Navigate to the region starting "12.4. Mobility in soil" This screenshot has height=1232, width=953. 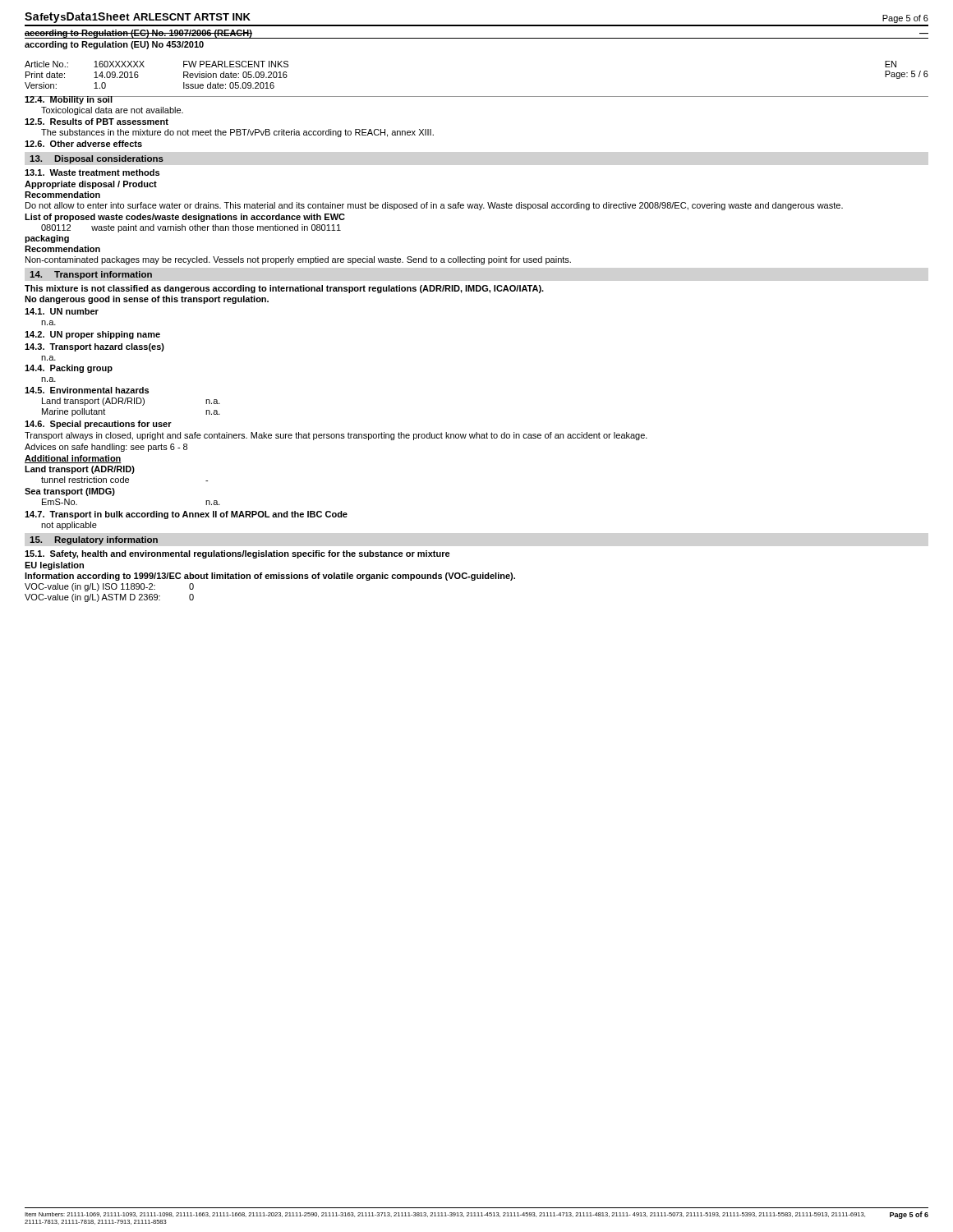pos(69,99)
